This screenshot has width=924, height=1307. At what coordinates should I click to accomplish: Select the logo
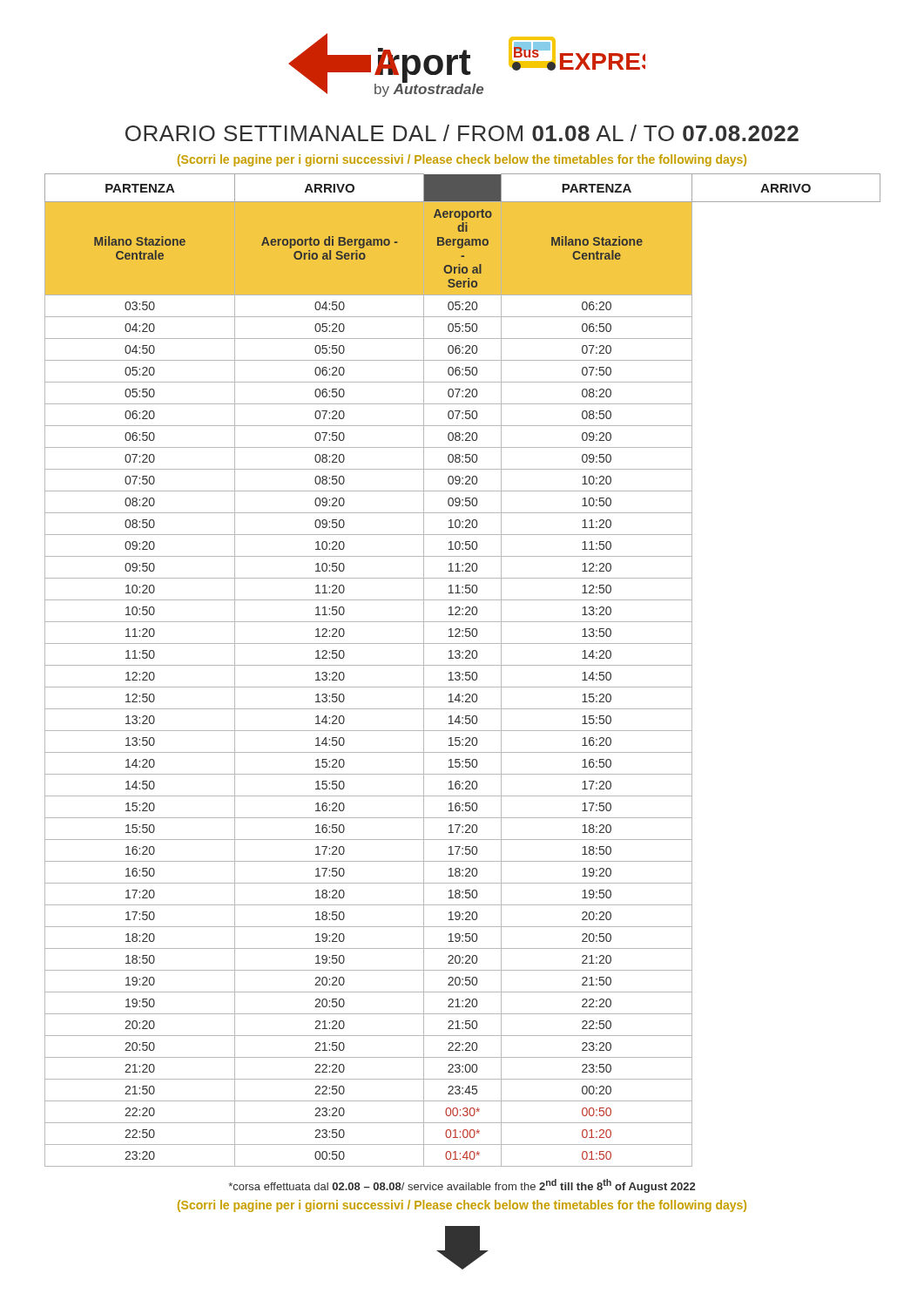[x=462, y=58]
